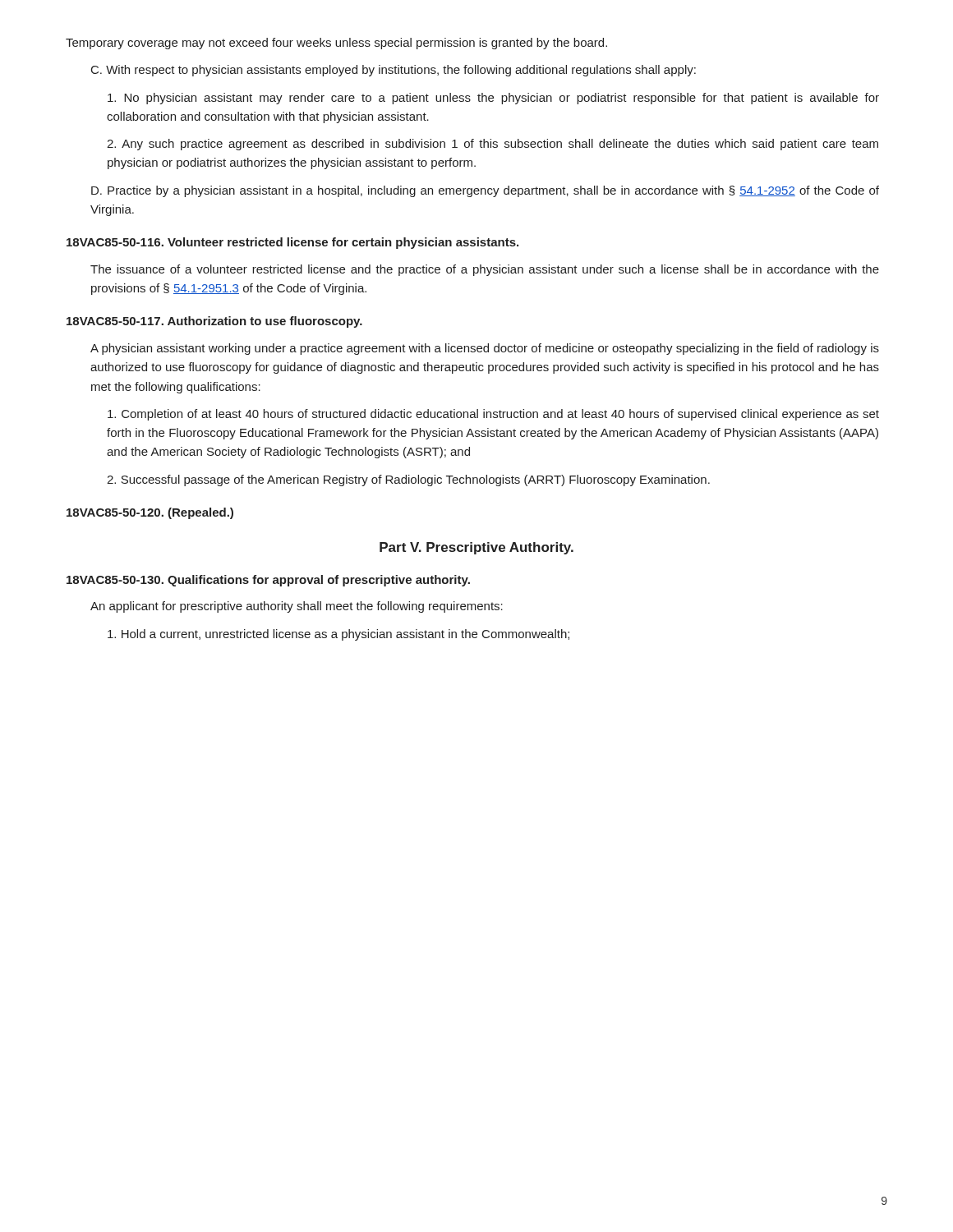Where does it say "18VAC85-50-120. (Repealed.)"?
Image resolution: width=953 pixels, height=1232 pixels.
150,512
